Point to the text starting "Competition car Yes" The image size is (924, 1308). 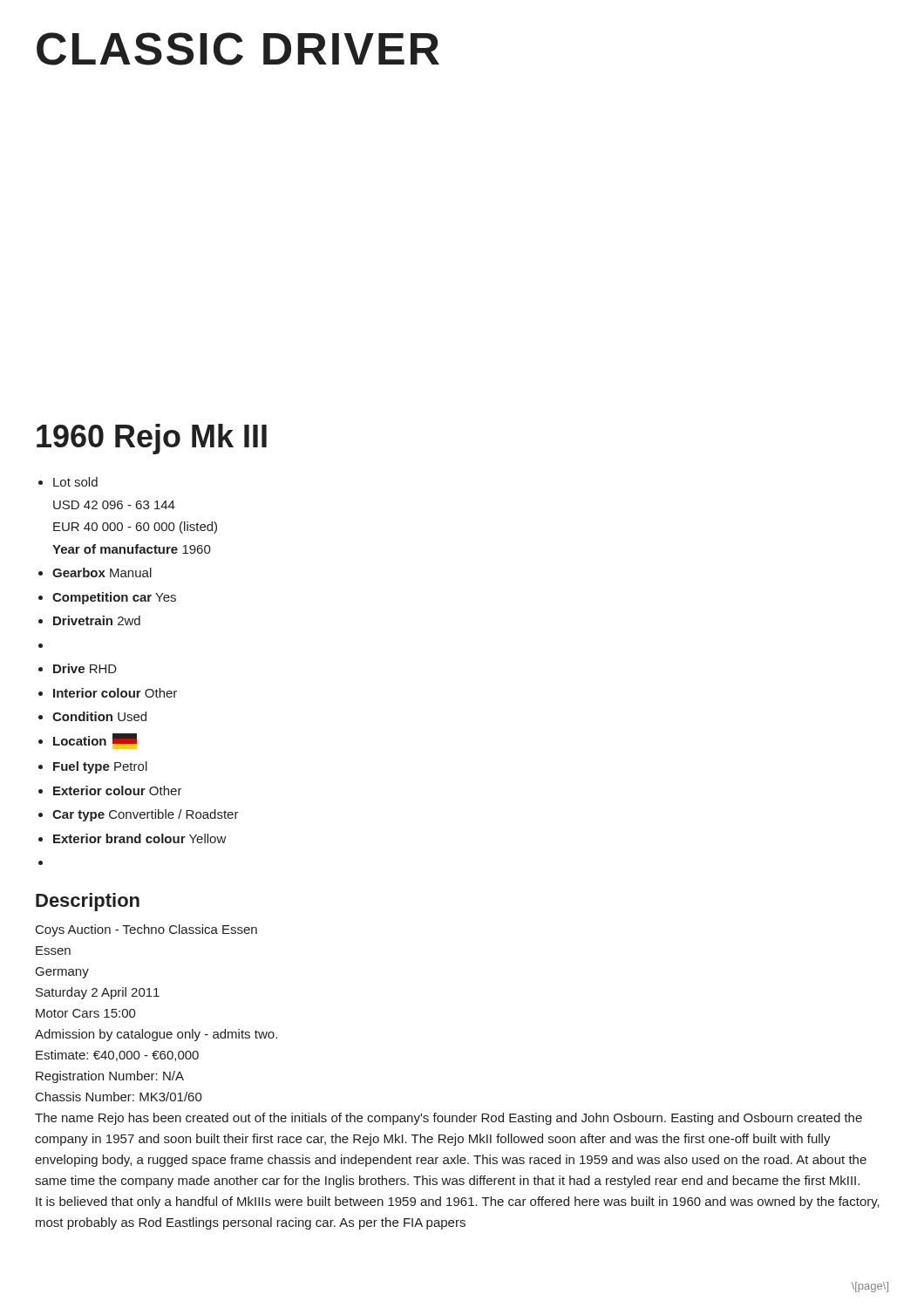pos(114,596)
